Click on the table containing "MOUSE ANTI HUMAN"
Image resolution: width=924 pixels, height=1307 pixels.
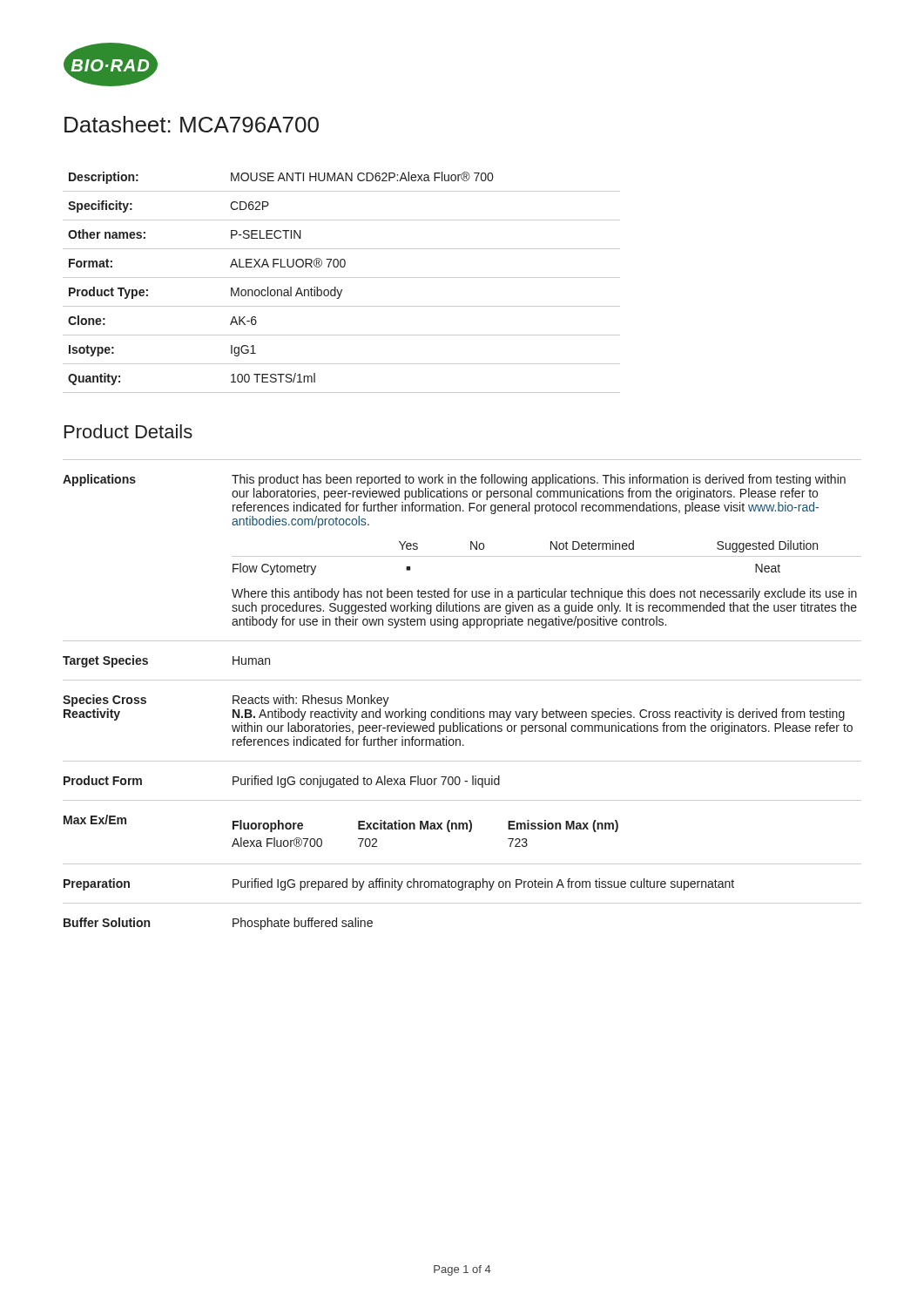[462, 278]
